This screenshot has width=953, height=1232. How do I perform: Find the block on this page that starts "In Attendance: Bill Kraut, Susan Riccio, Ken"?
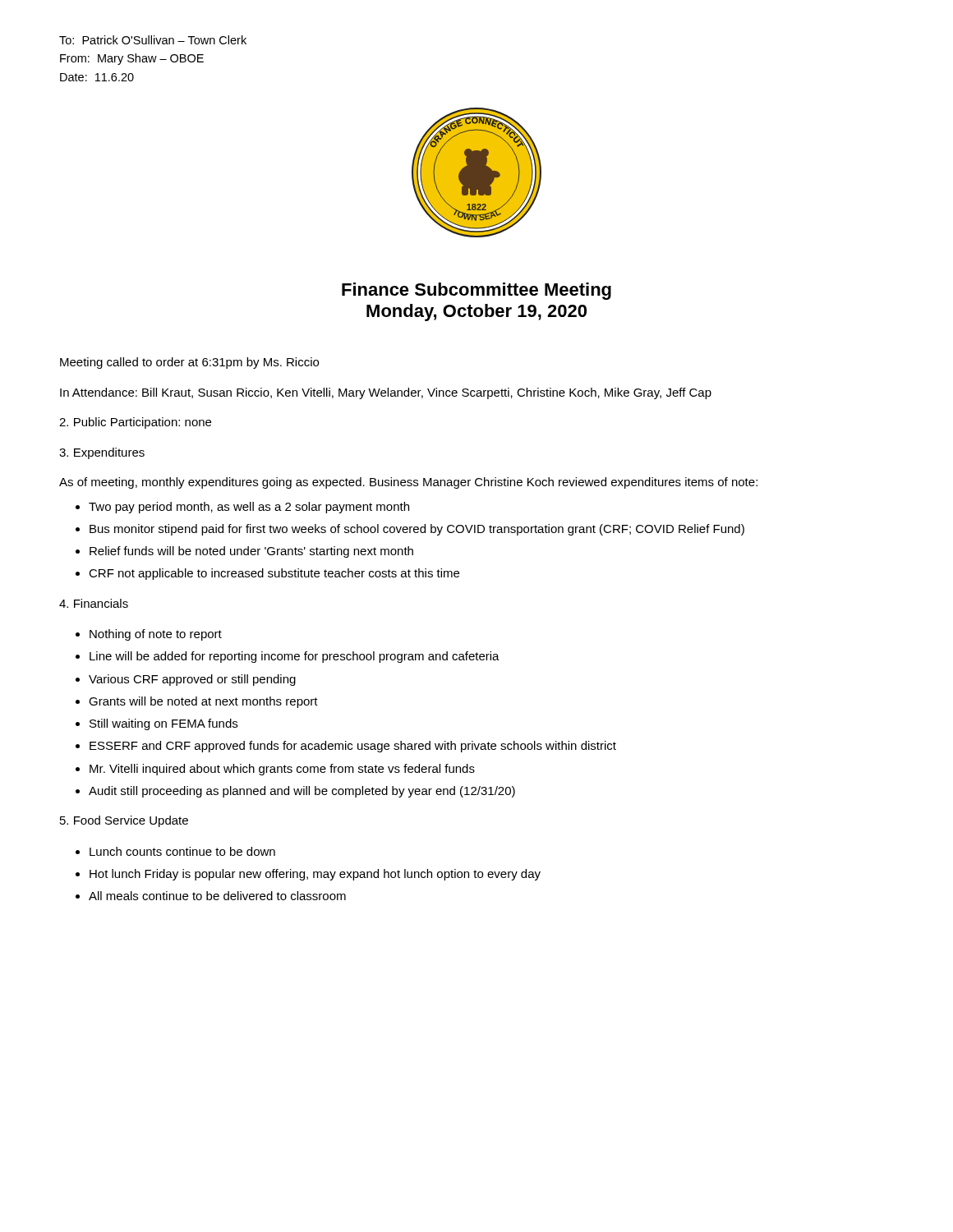click(476, 392)
